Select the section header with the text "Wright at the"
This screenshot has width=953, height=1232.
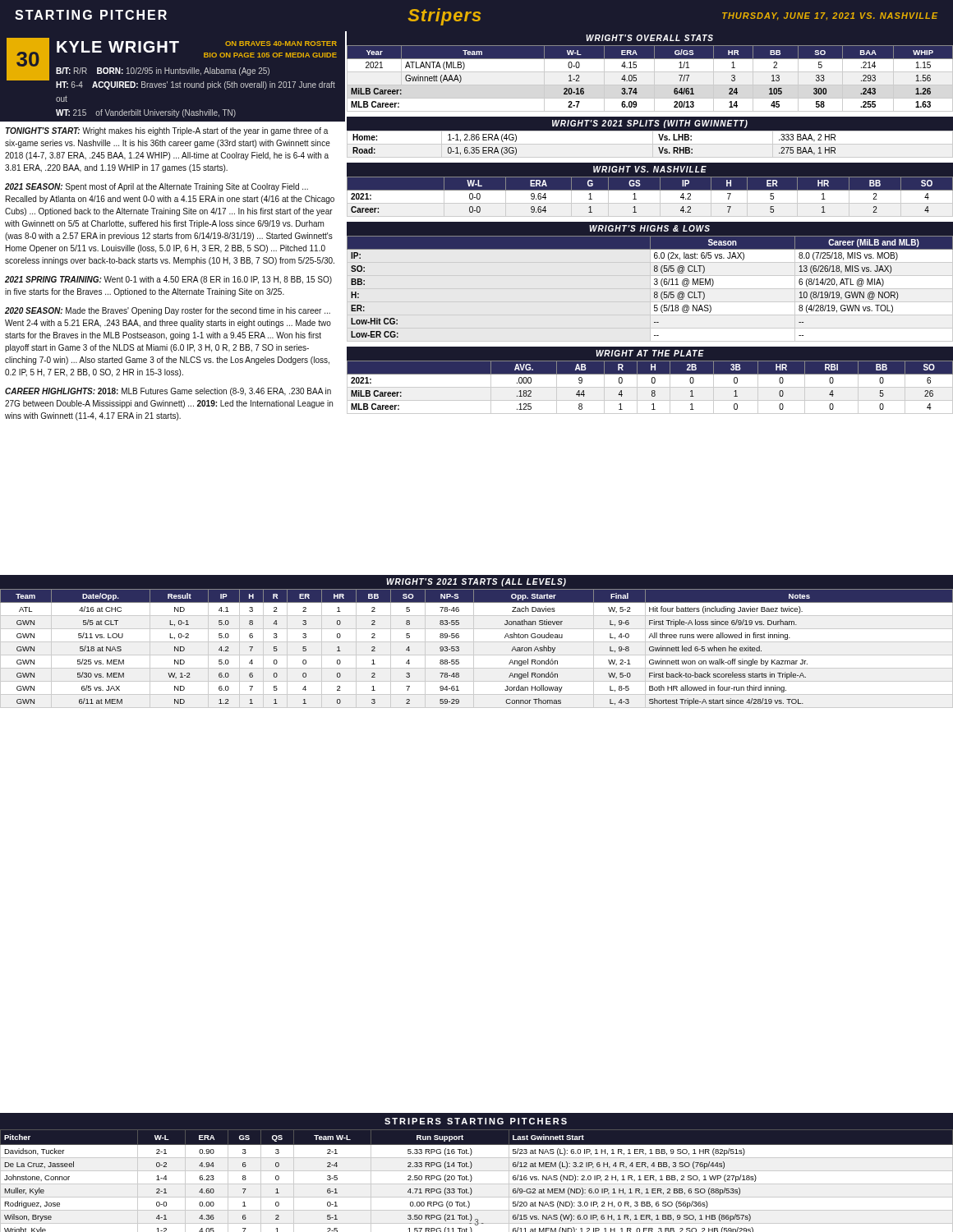[x=650, y=354]
